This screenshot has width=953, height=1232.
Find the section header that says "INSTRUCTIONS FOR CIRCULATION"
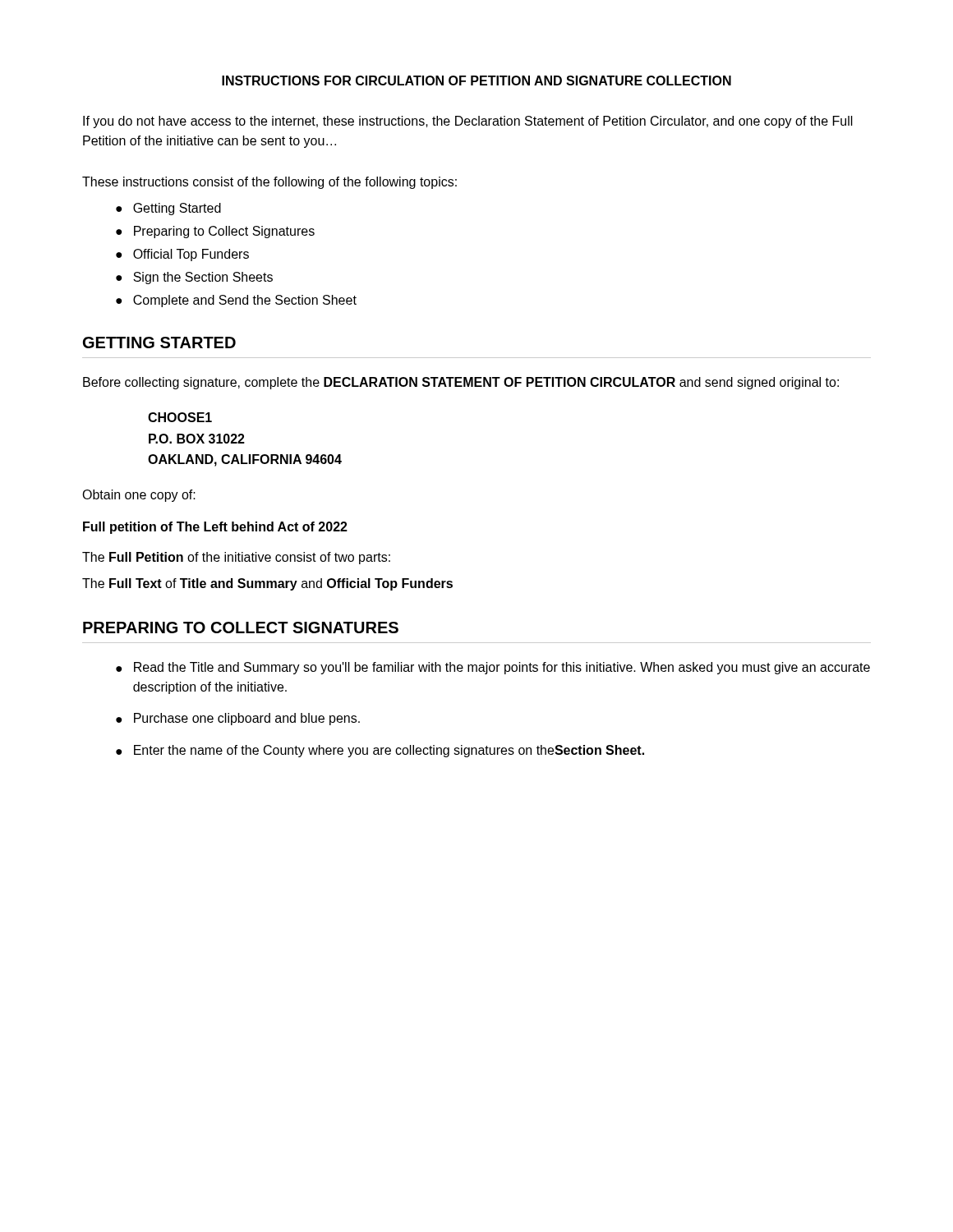coord(476,81)
